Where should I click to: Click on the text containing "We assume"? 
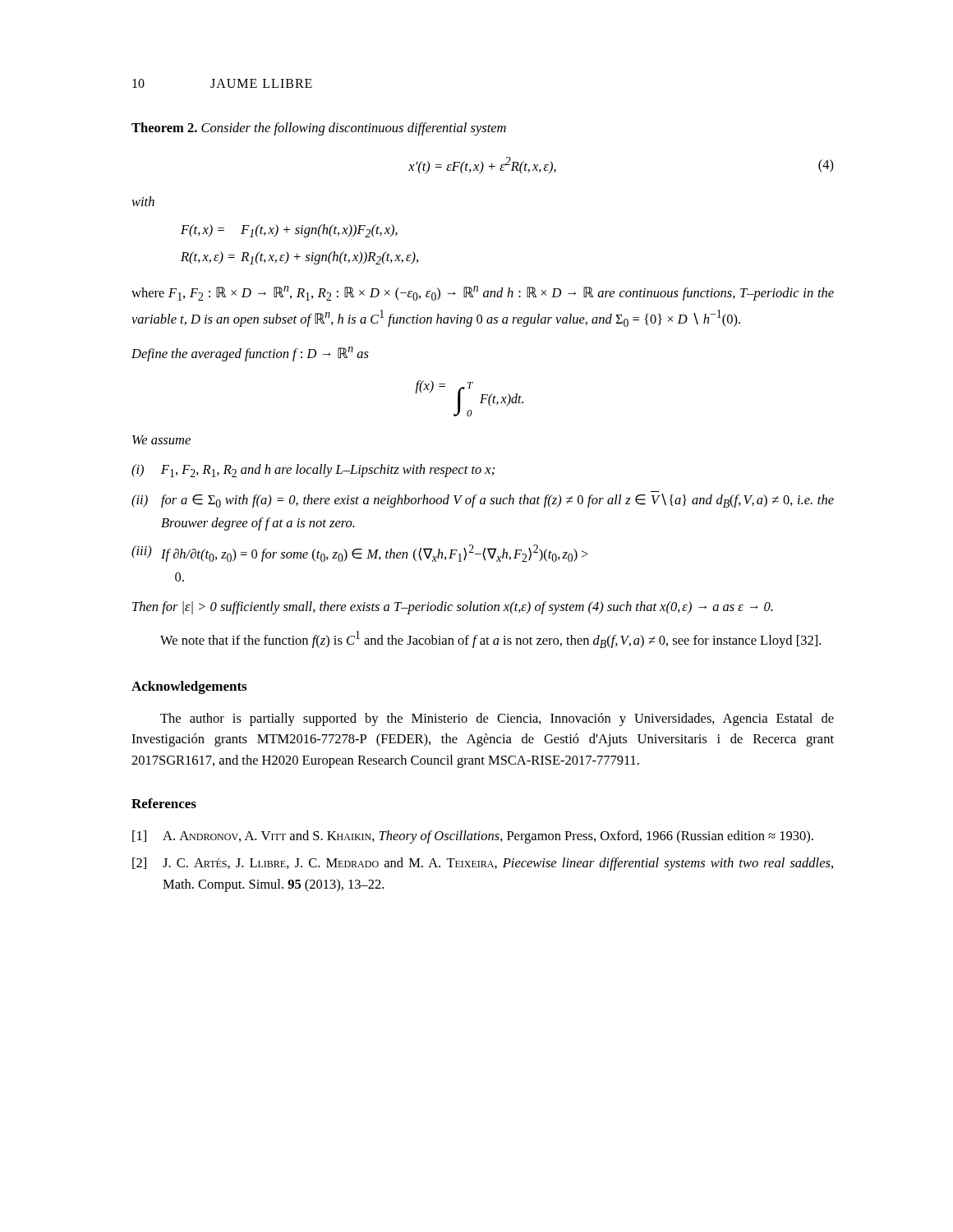pyautogui.click(x=161, y=440)
